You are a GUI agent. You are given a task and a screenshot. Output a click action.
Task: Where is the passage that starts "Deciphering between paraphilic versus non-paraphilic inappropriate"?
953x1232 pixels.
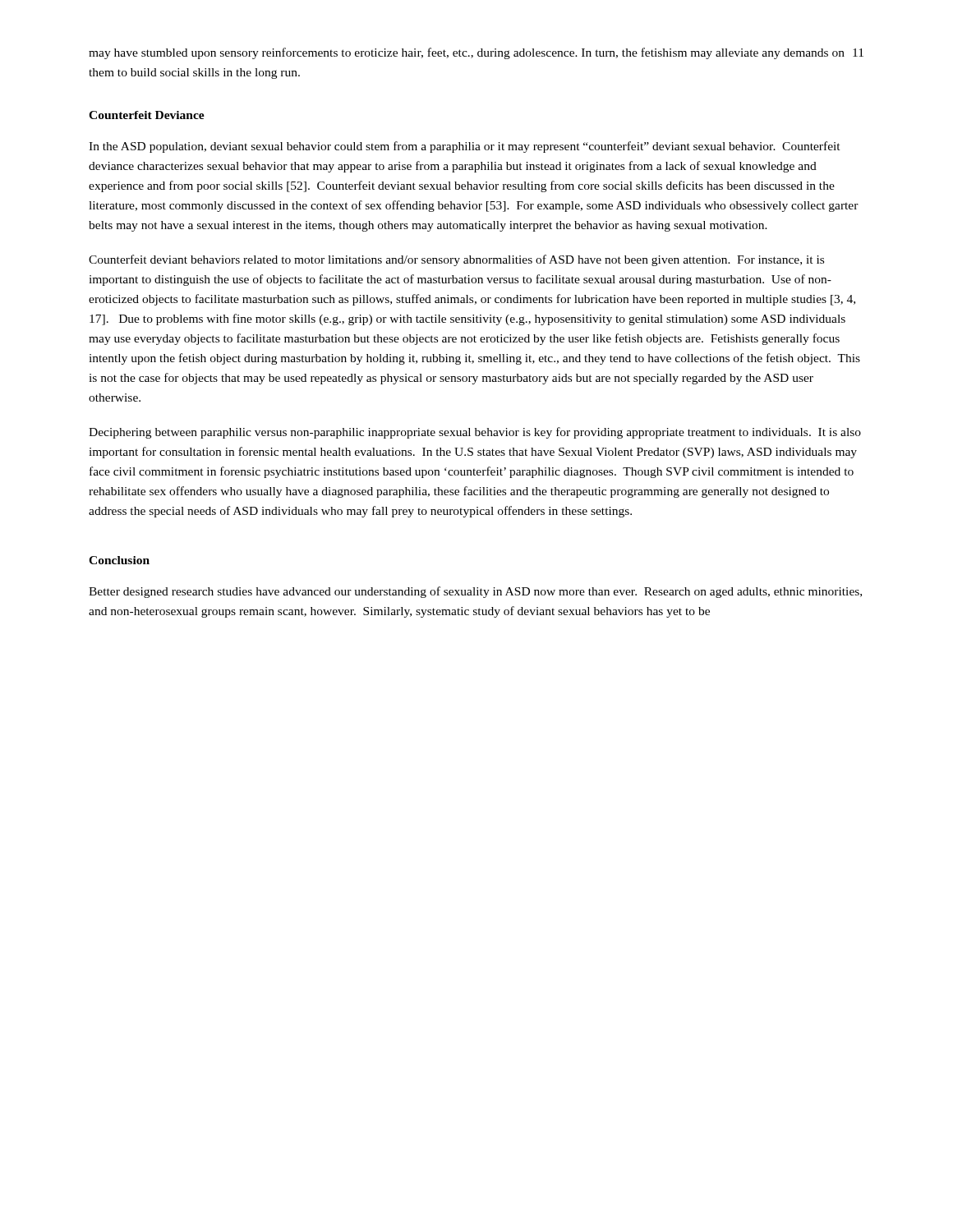click(x=476, y=472)
